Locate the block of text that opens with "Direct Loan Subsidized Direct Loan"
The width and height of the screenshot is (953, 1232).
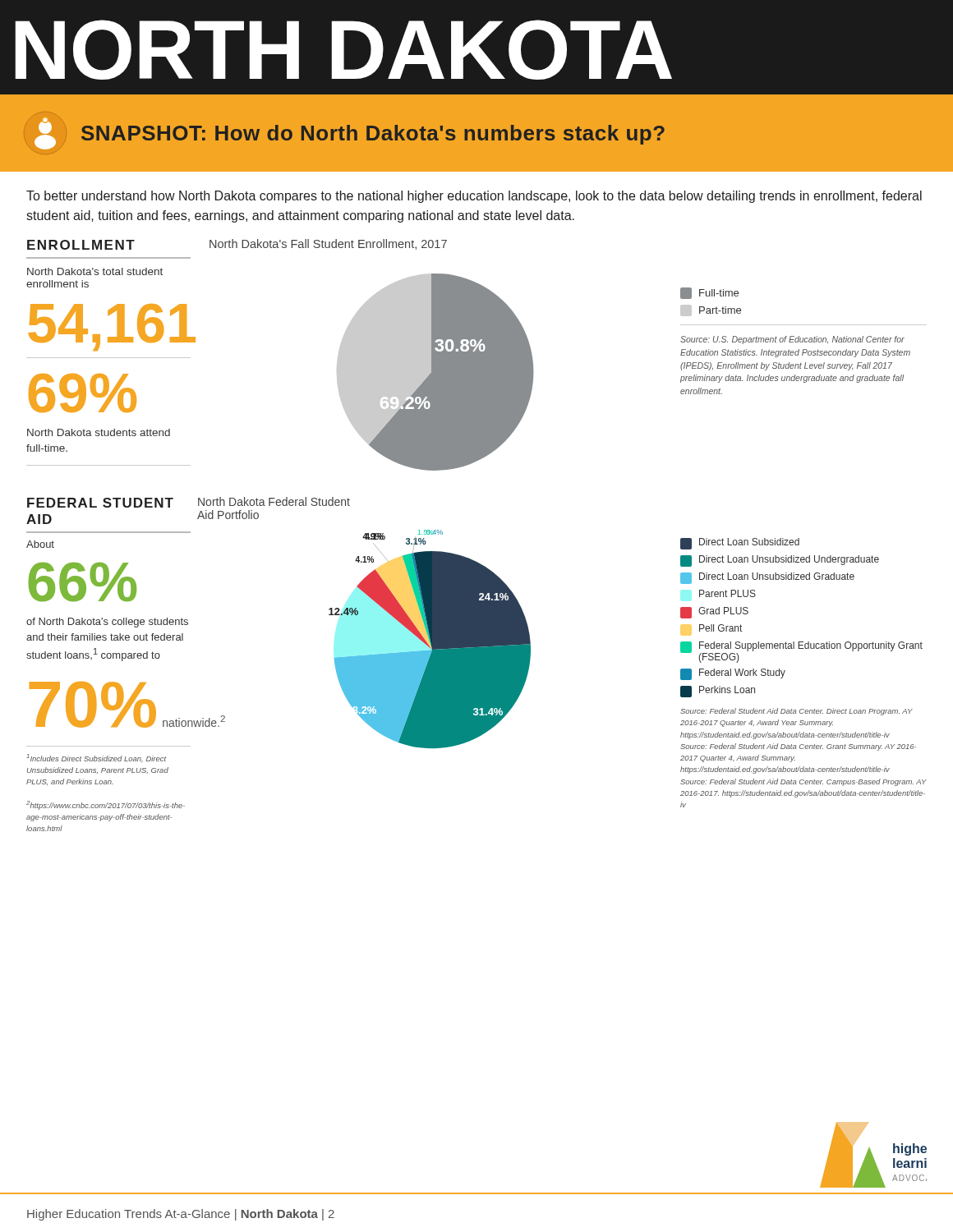point(740,544)
